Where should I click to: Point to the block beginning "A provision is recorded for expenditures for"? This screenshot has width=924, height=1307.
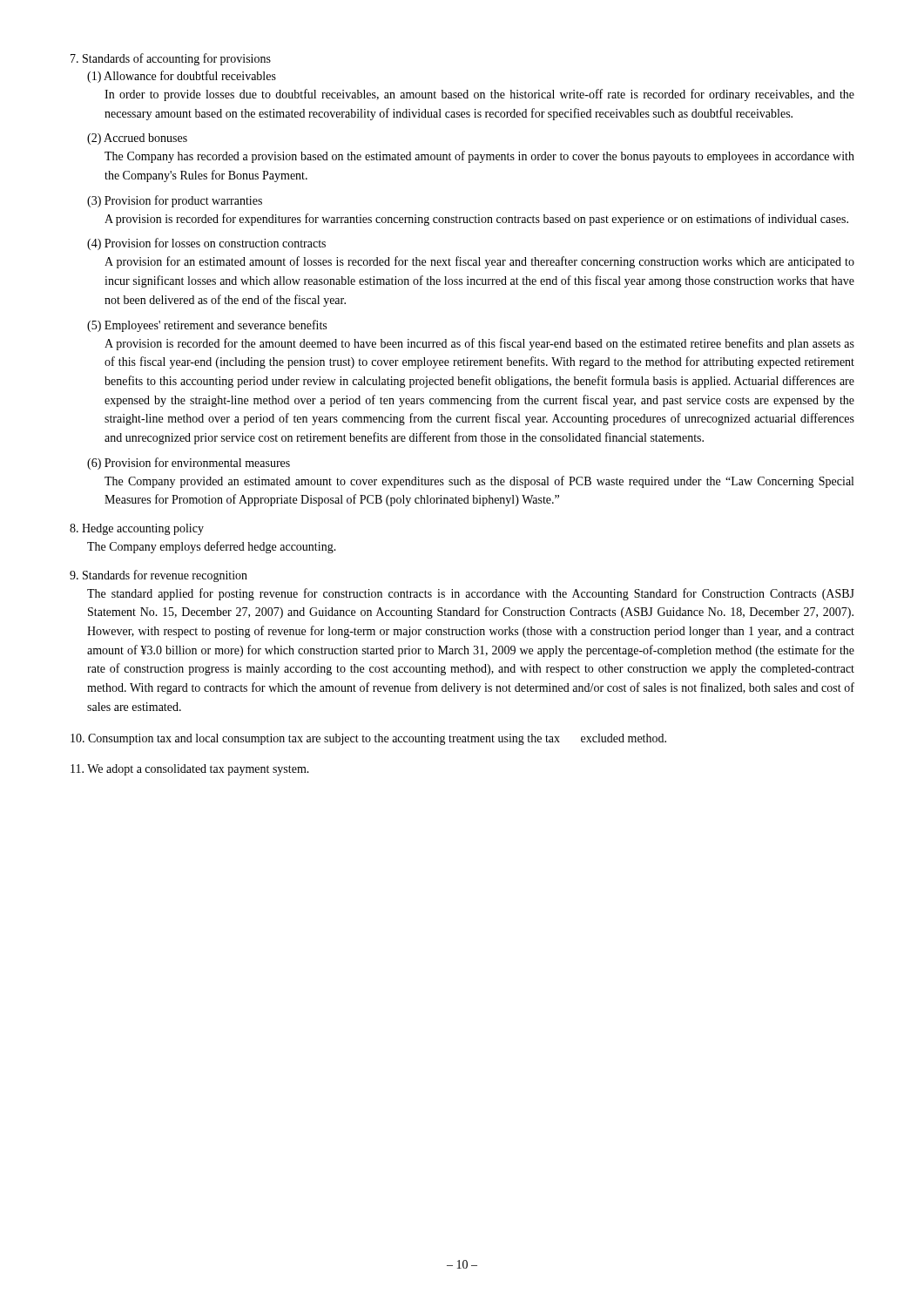tap(477, 219)
